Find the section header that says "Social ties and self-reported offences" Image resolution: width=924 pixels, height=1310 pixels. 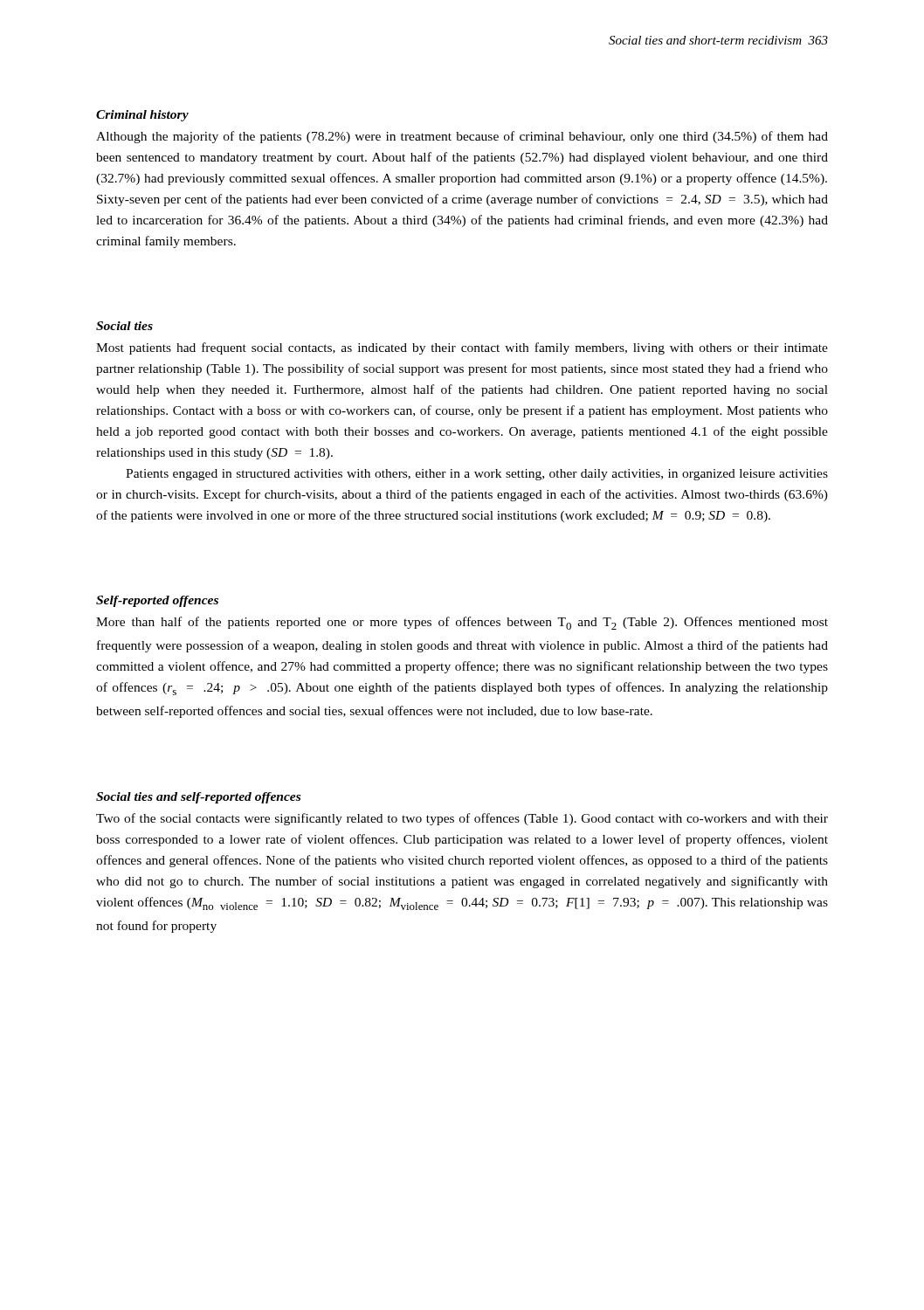199,796
